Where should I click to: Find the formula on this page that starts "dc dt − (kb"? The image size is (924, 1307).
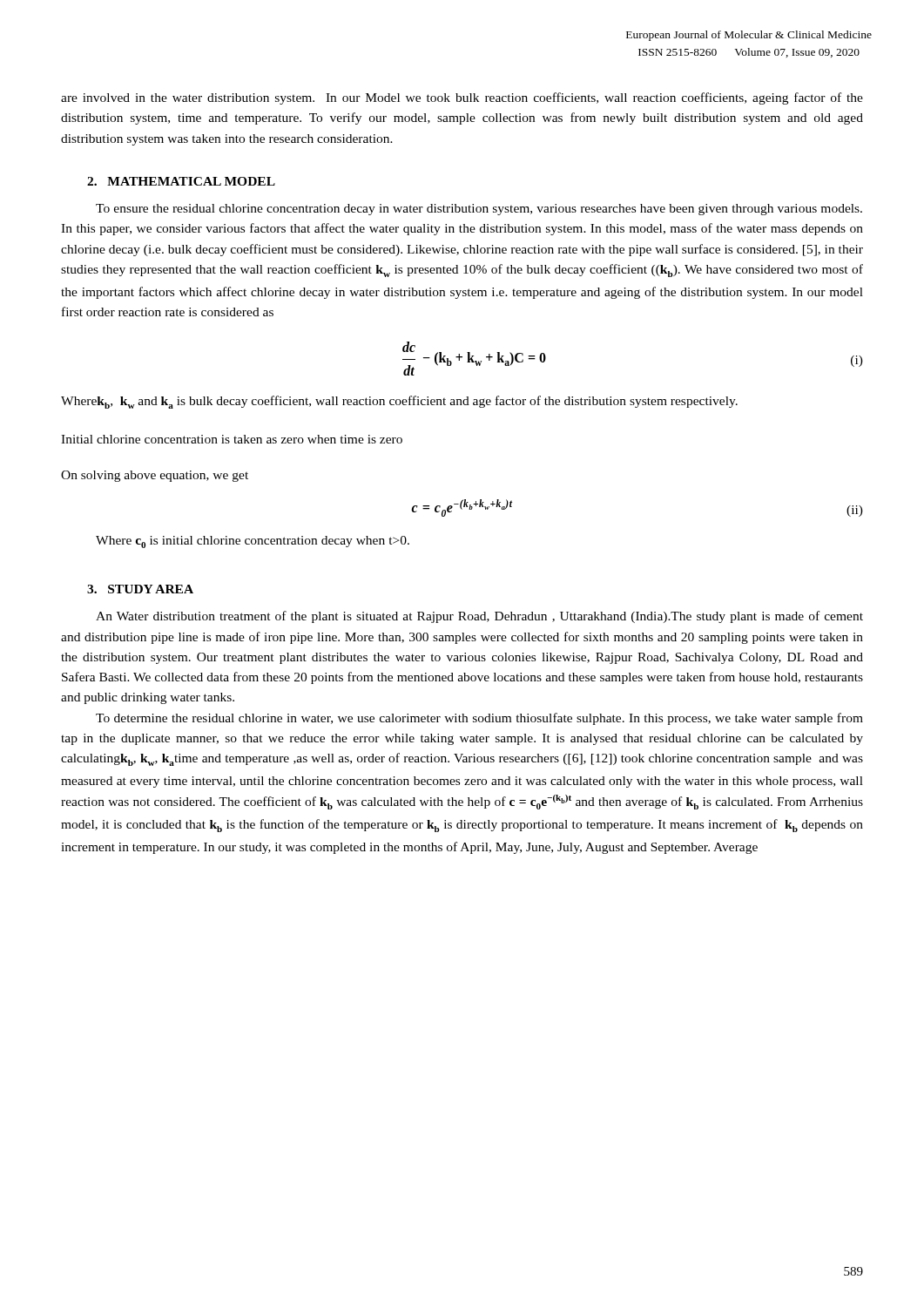pyautogui.click(x=472, y=359)
